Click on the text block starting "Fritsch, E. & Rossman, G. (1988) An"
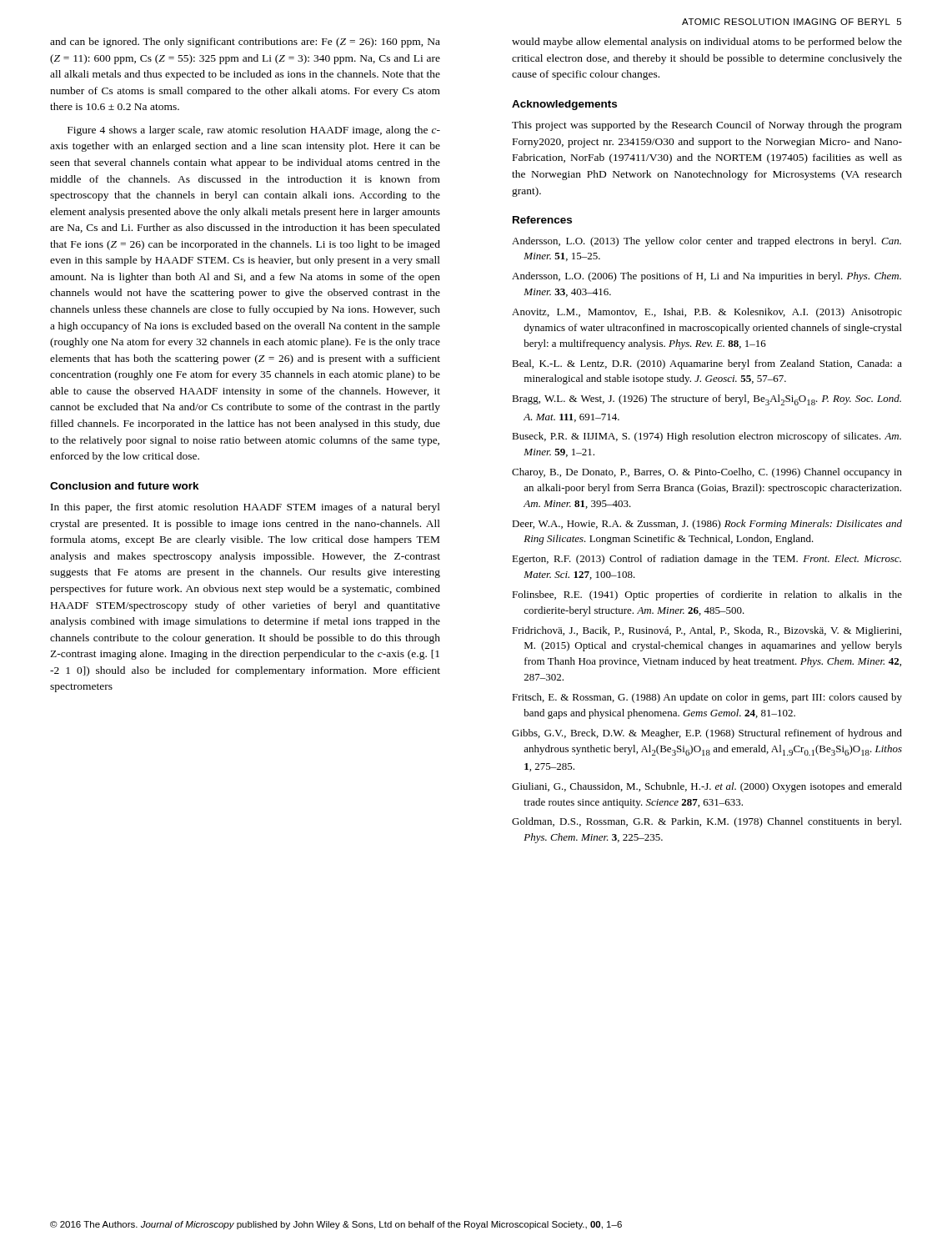Screen dimensions: 1251x952 click(707, 705)
